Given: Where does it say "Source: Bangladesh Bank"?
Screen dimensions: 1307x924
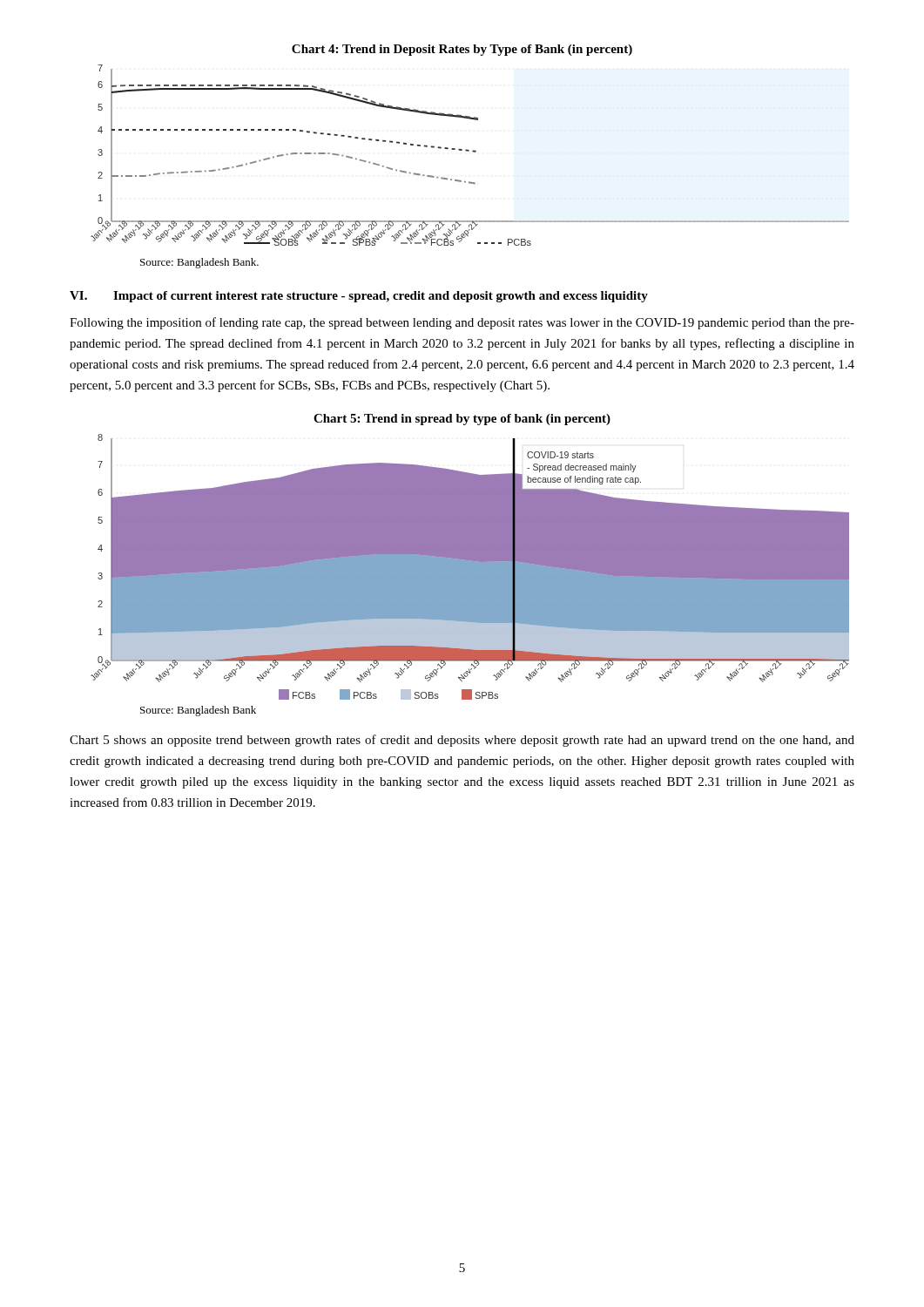Looking at the screenshot, I should (198, 710).
